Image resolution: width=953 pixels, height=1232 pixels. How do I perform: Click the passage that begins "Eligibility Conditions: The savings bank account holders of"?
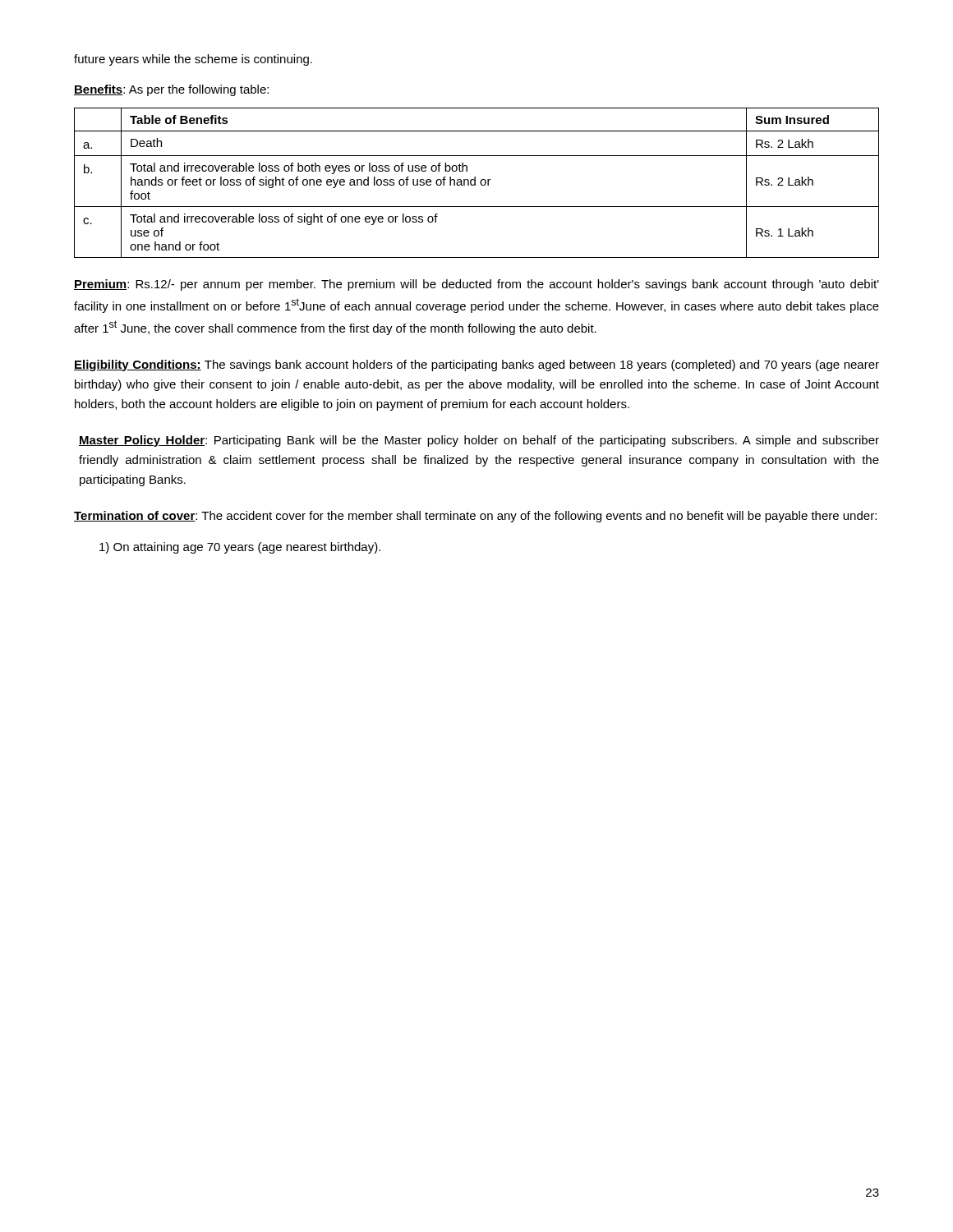(x=476, y=384)
